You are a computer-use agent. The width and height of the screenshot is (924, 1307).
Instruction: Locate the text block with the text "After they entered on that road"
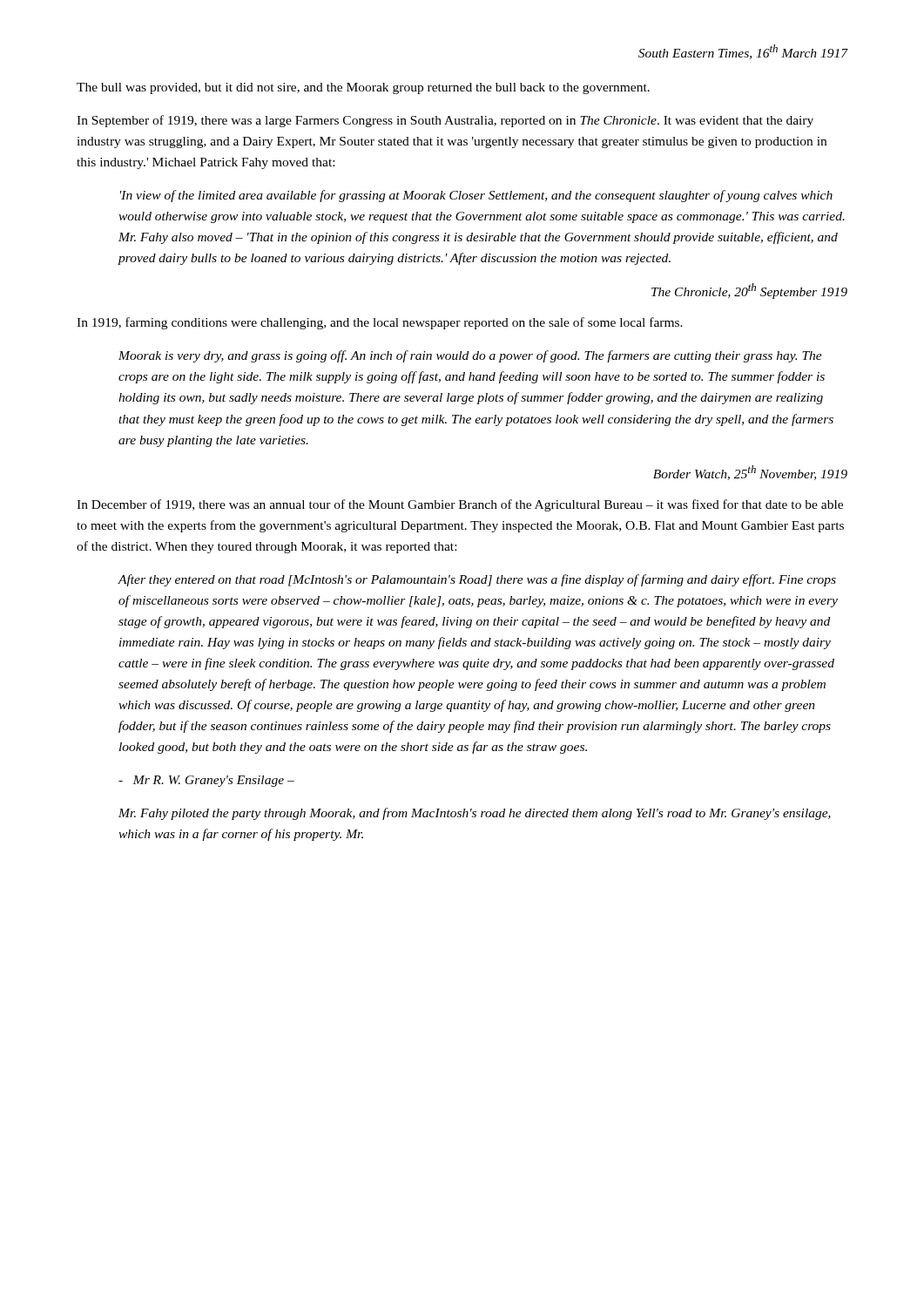pyautogui.click(x=478, y=663)
